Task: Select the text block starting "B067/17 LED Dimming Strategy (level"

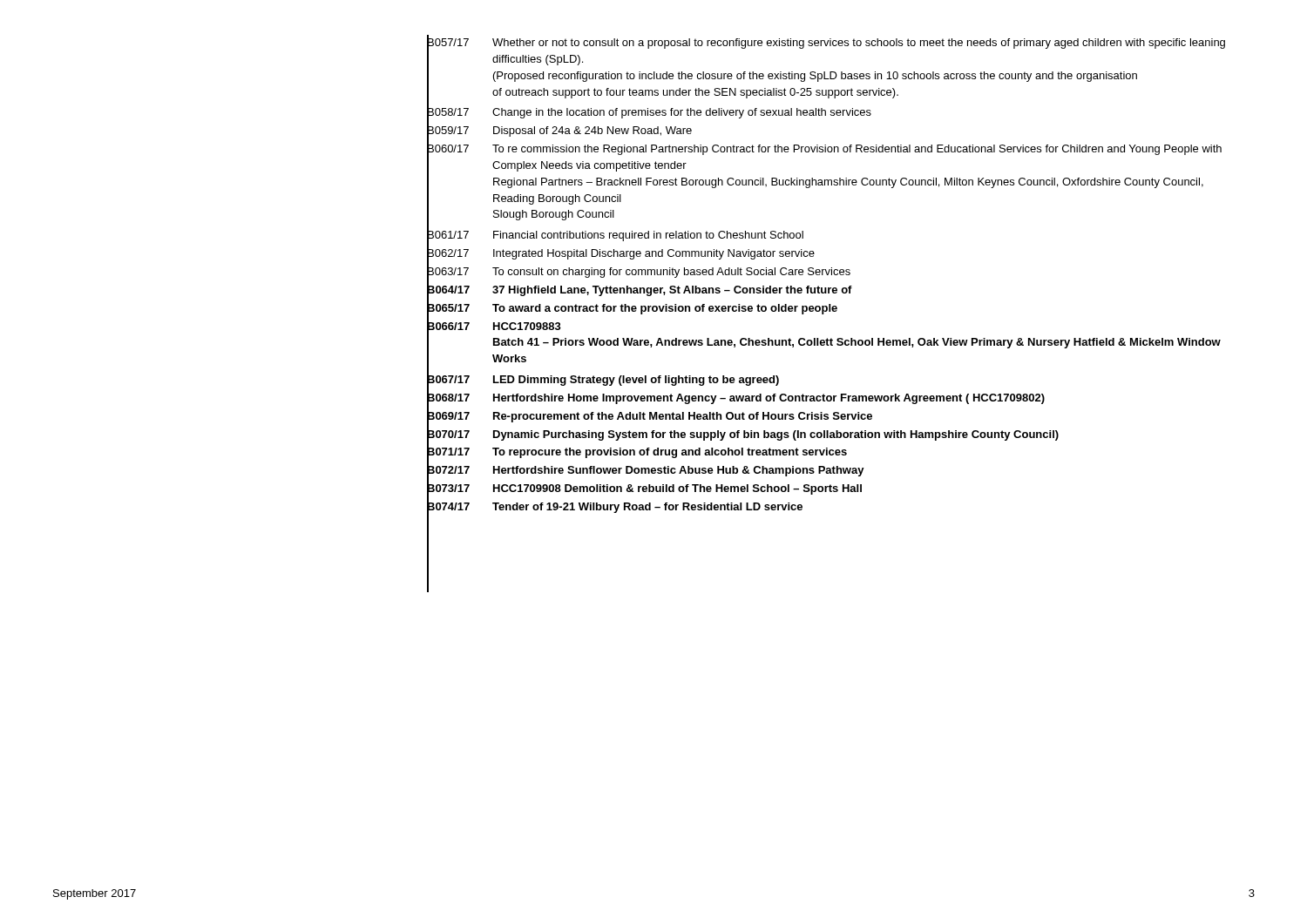Action: [603, 380]
